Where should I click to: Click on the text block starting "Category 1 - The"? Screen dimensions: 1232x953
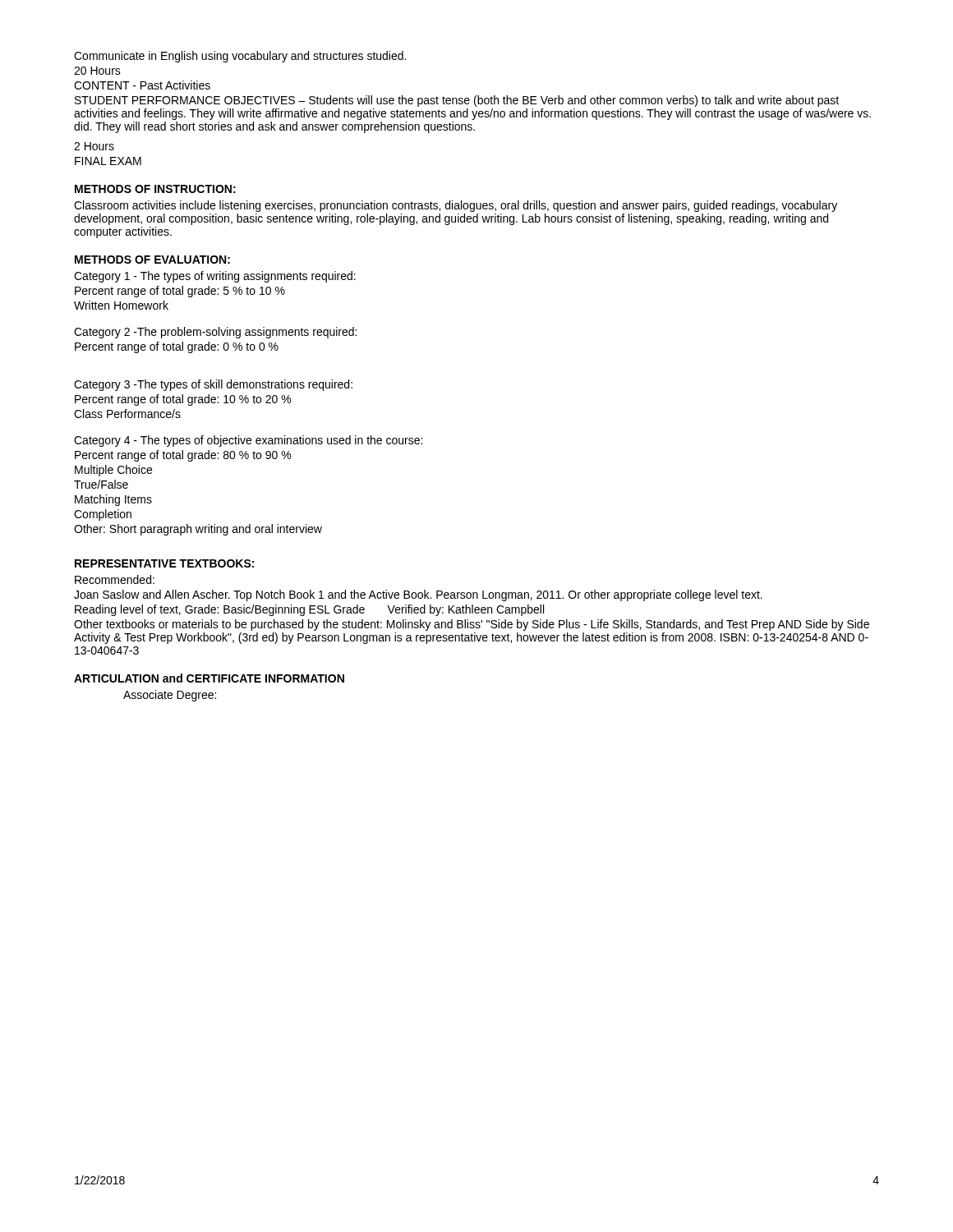coord(215,276)
